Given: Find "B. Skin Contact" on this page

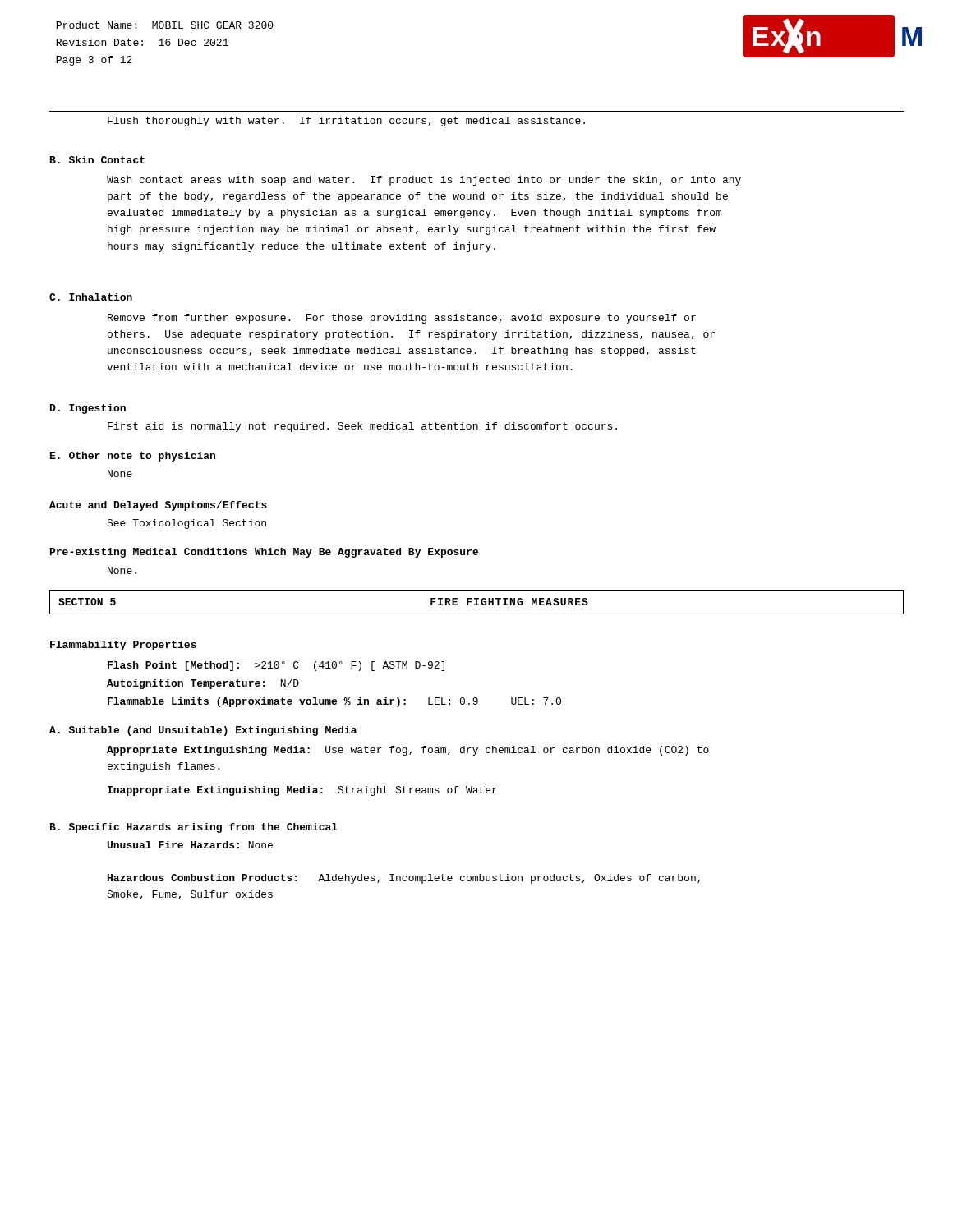Looking at the screenshot, I should [x=97, y=161].
